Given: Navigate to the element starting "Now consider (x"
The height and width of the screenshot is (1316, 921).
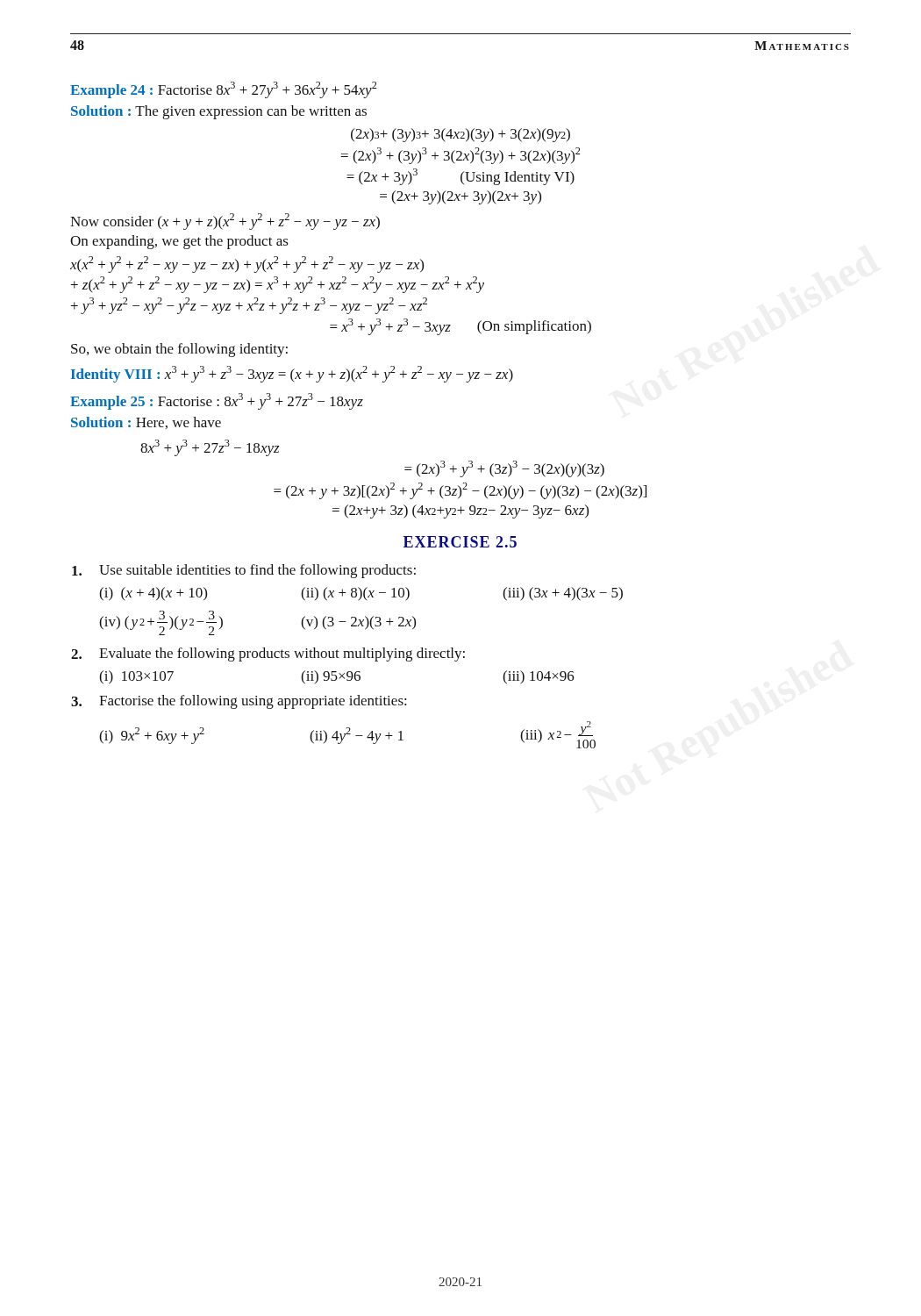Looking at the screenshot, I should 225,220.
